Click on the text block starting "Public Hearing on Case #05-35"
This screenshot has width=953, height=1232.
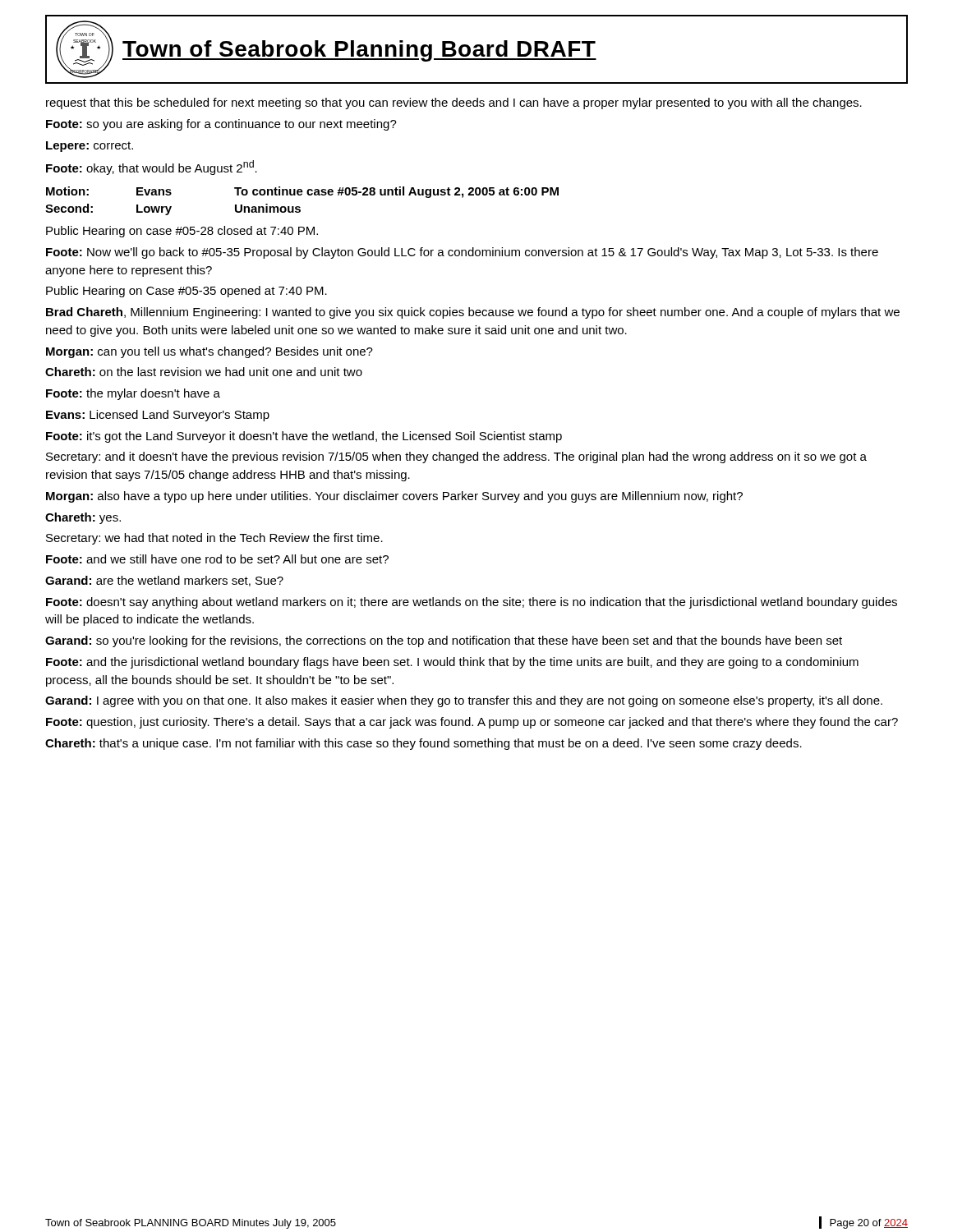click(186, 291)
